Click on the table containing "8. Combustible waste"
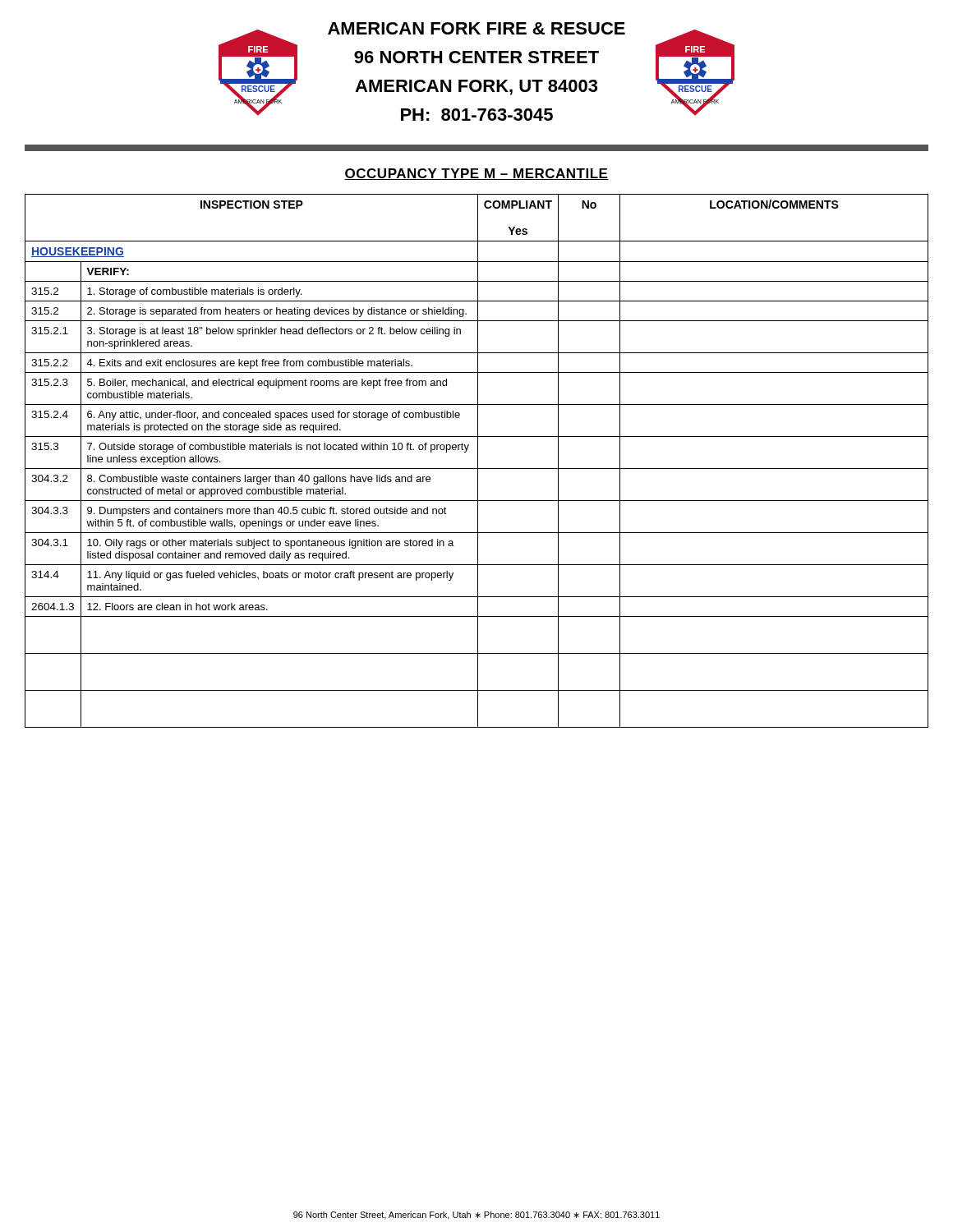The height and width of the screenshot is (1232, 953). [476, 461]
